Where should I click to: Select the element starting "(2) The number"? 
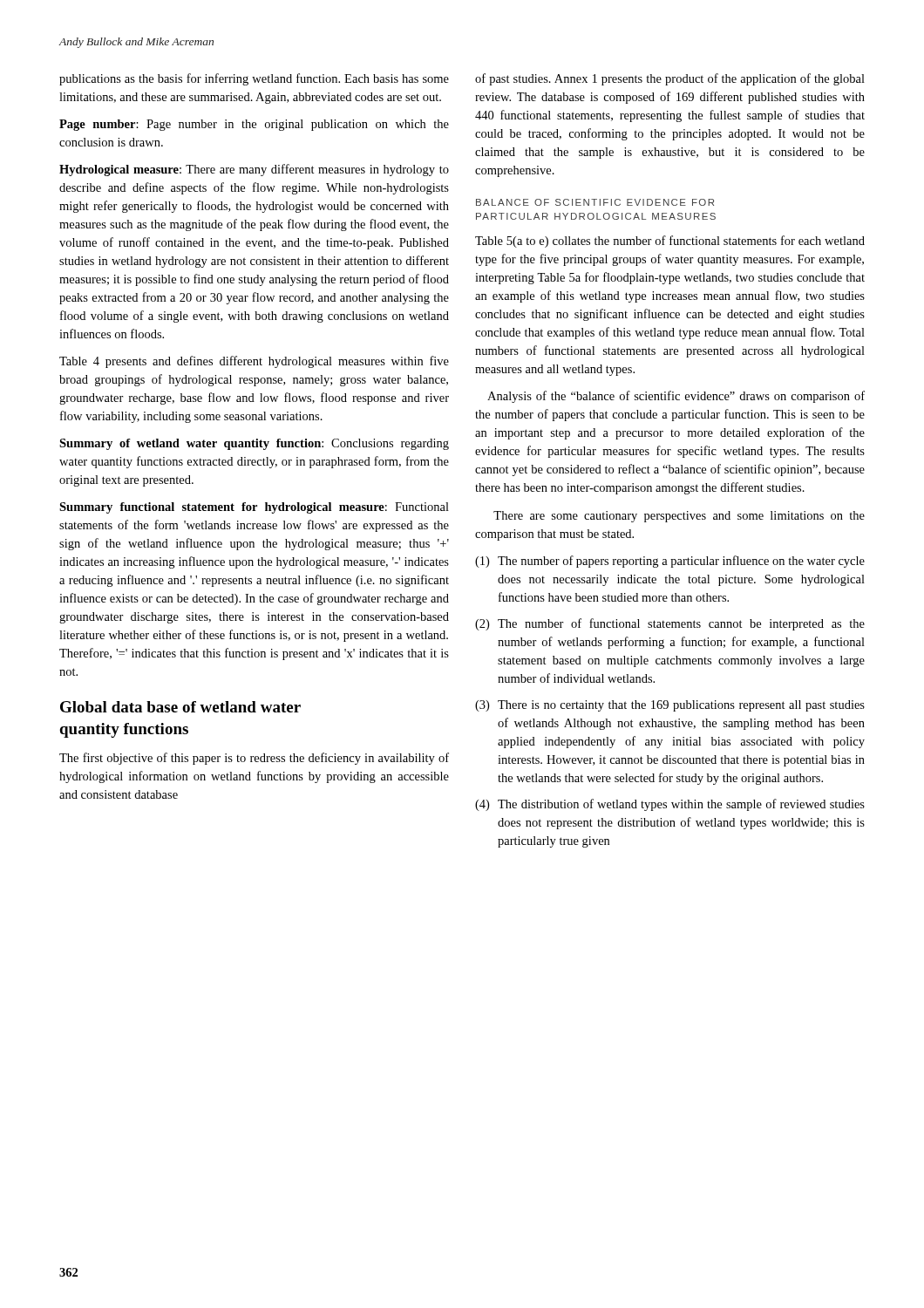pyautogui.click(x=670, y=651)
